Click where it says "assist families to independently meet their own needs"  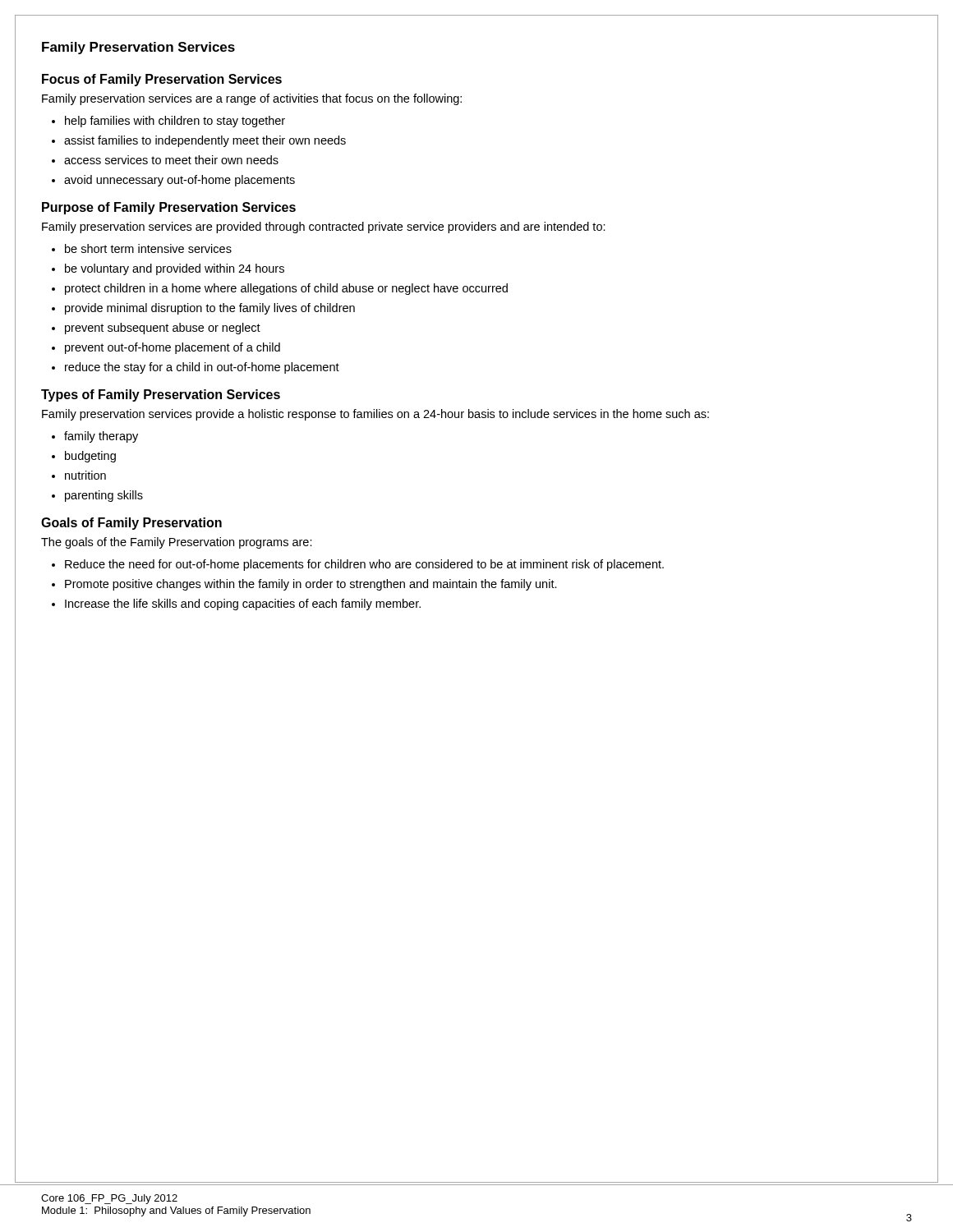point(199,141)
